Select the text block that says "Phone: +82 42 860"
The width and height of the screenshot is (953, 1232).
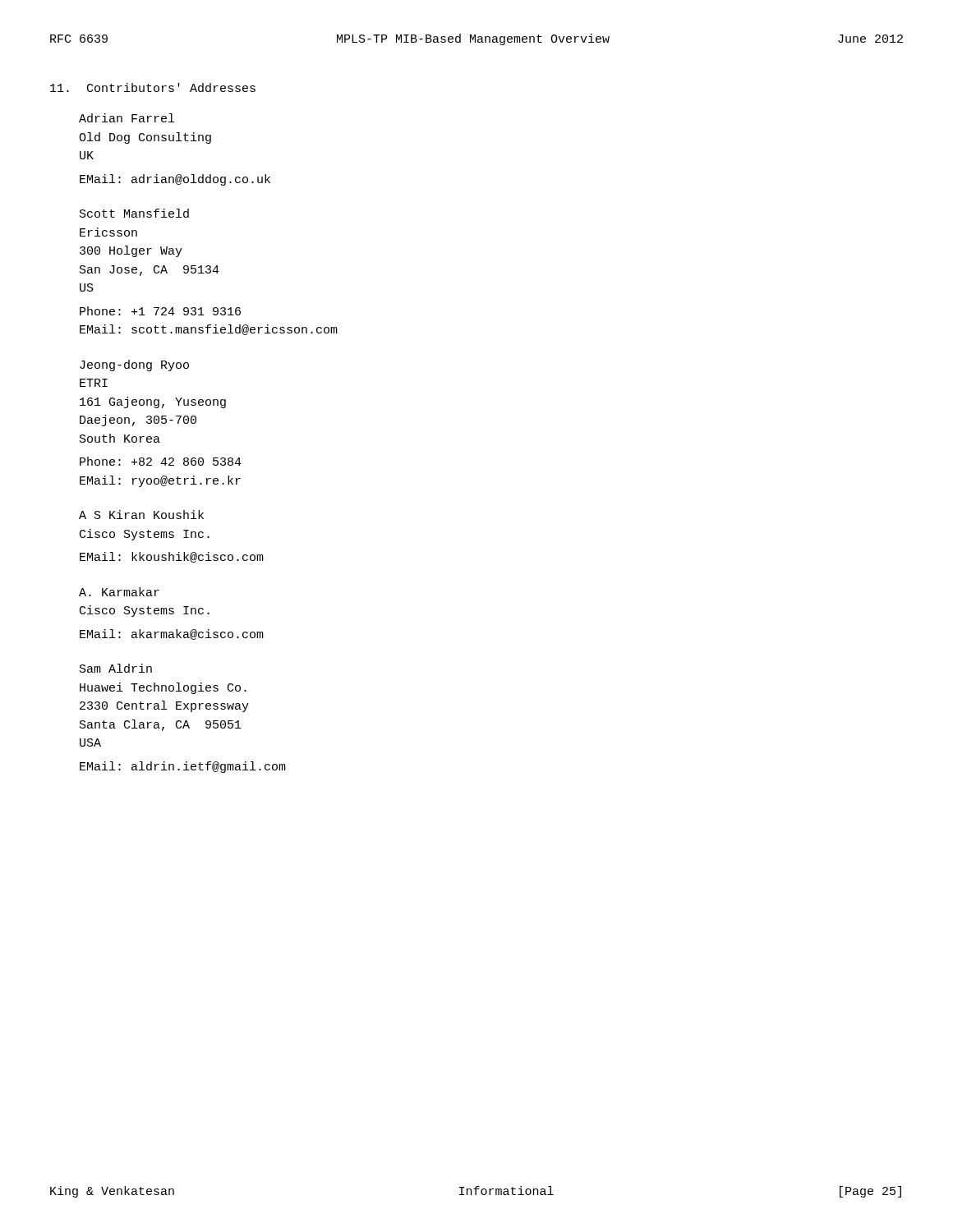pyautogui.click(x=160, y=472)
